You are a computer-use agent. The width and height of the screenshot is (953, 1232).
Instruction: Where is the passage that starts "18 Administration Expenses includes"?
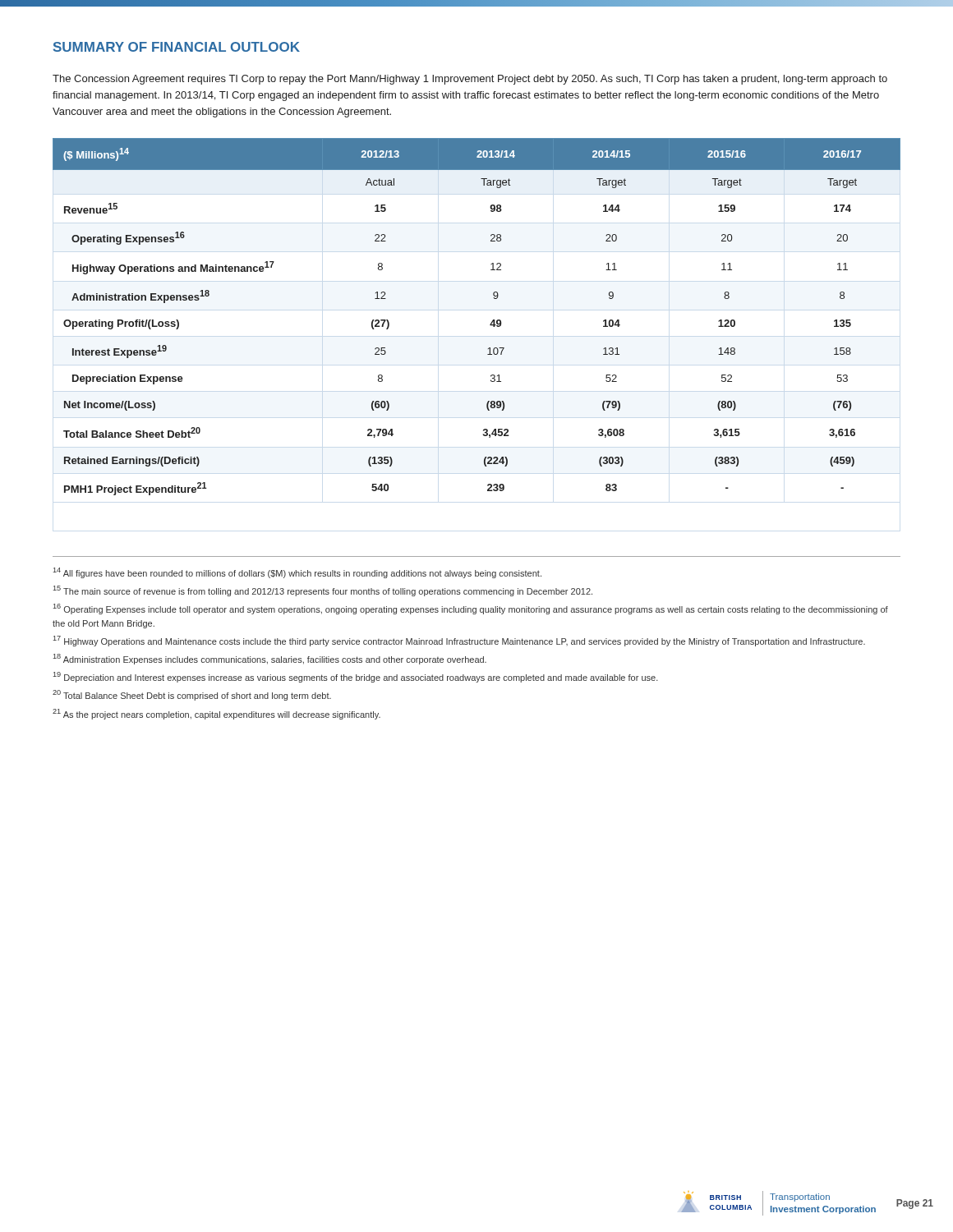[x=270, y=658]
